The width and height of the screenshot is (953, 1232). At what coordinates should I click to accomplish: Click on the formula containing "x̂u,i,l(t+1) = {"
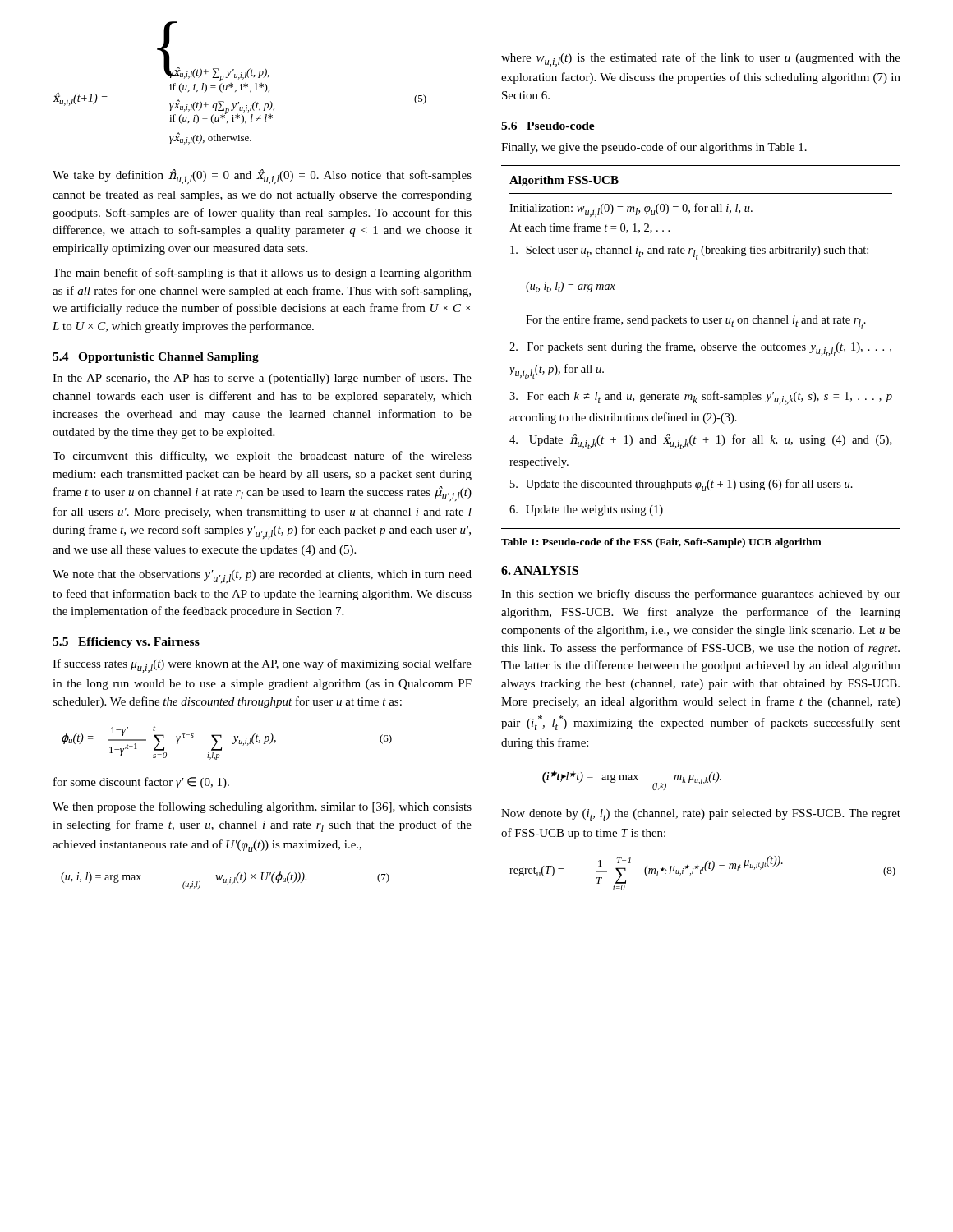coord(262,105)
